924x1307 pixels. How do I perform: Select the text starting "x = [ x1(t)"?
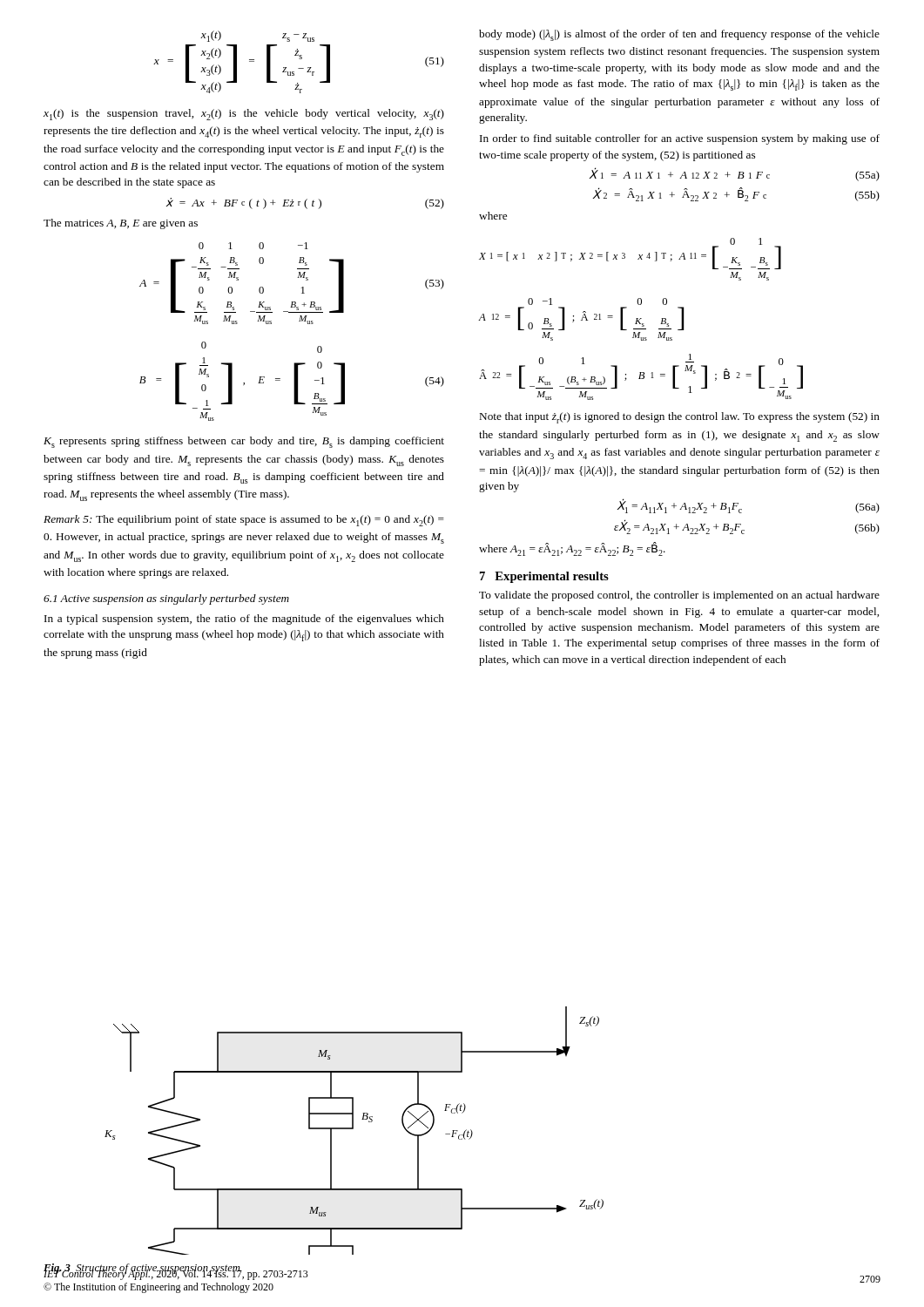click(x=299, y=61)
